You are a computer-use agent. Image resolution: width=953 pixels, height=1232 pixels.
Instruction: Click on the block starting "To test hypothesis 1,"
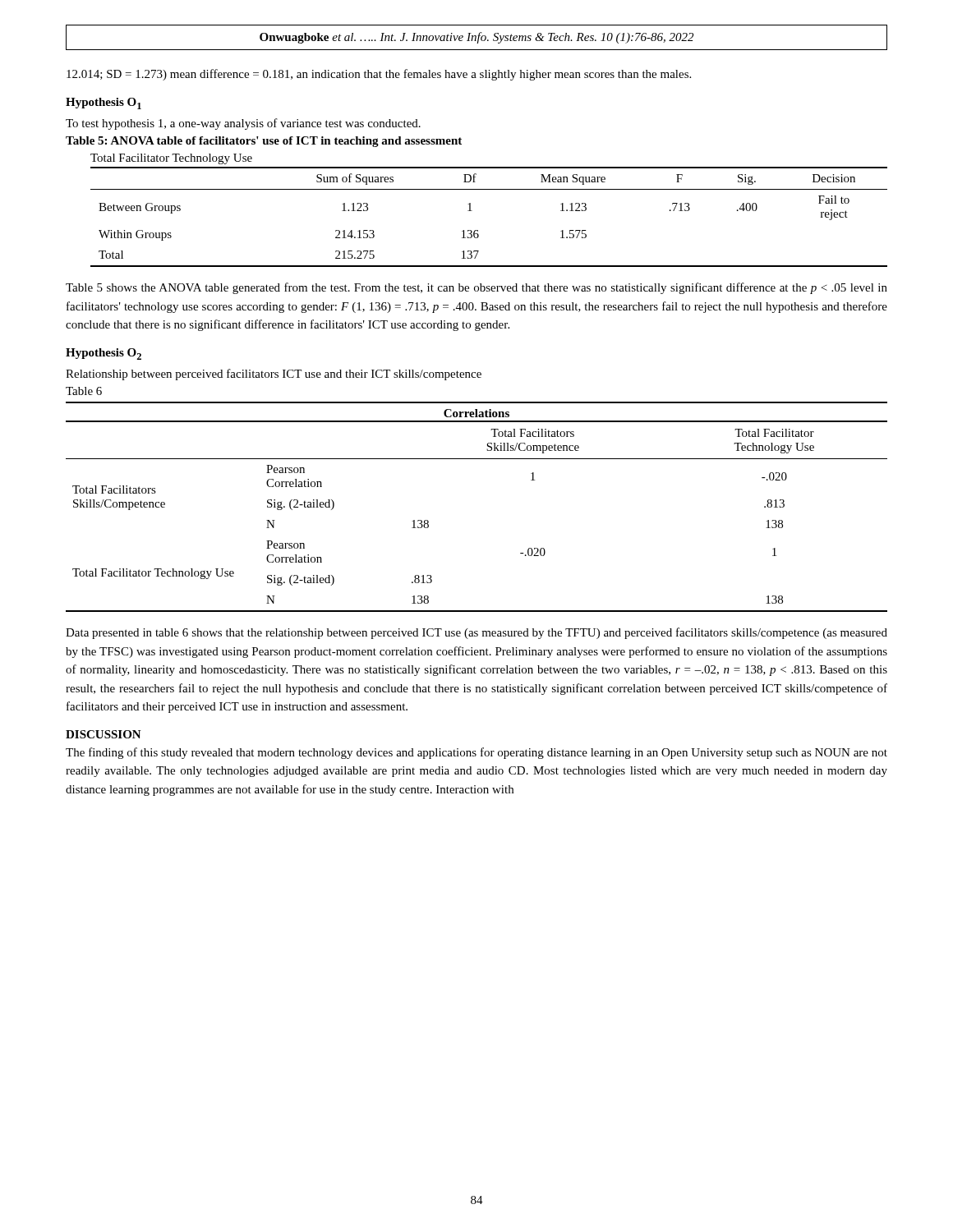point(243,124)
